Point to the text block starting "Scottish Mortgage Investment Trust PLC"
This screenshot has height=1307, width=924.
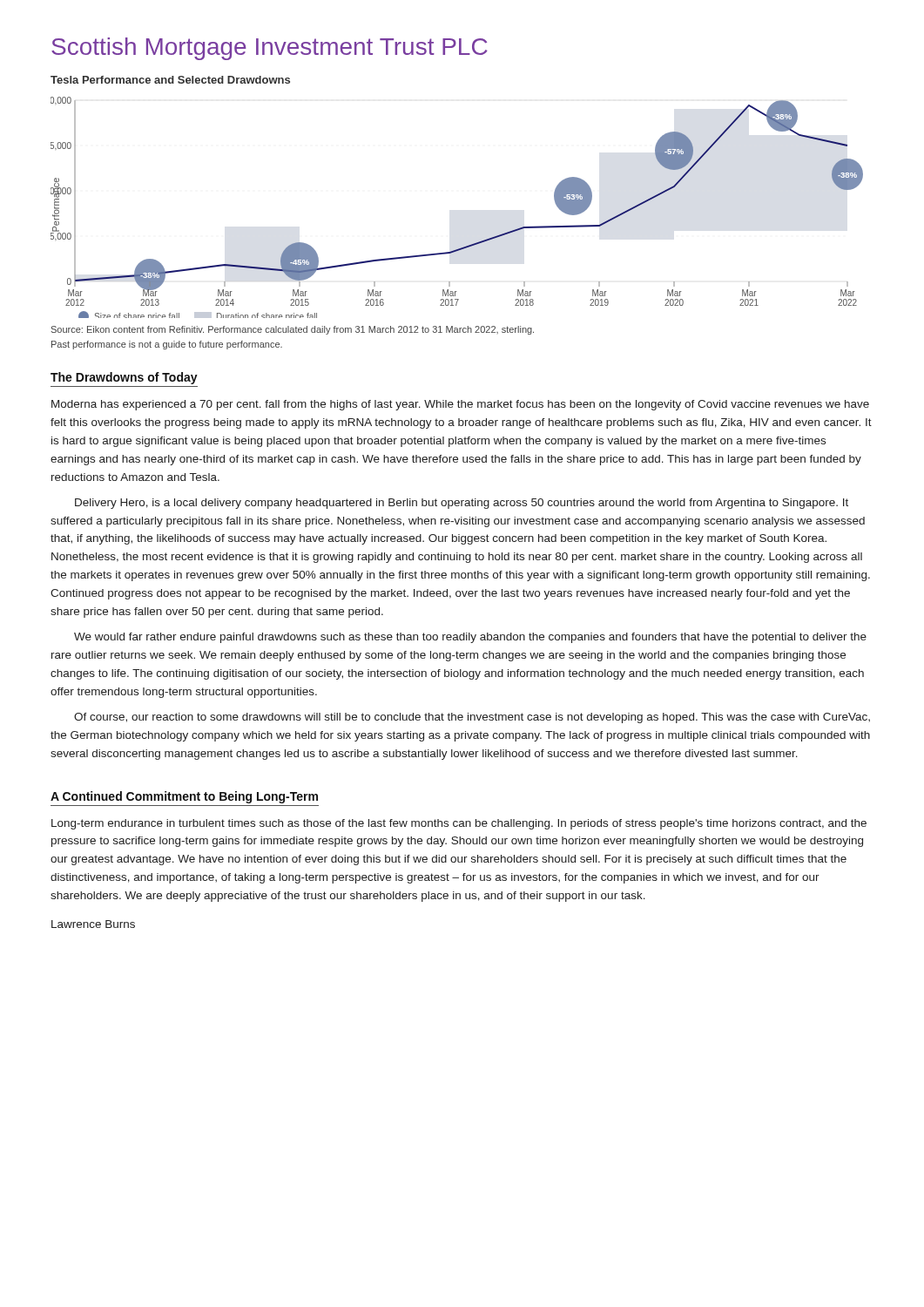(x=462, y=47)
